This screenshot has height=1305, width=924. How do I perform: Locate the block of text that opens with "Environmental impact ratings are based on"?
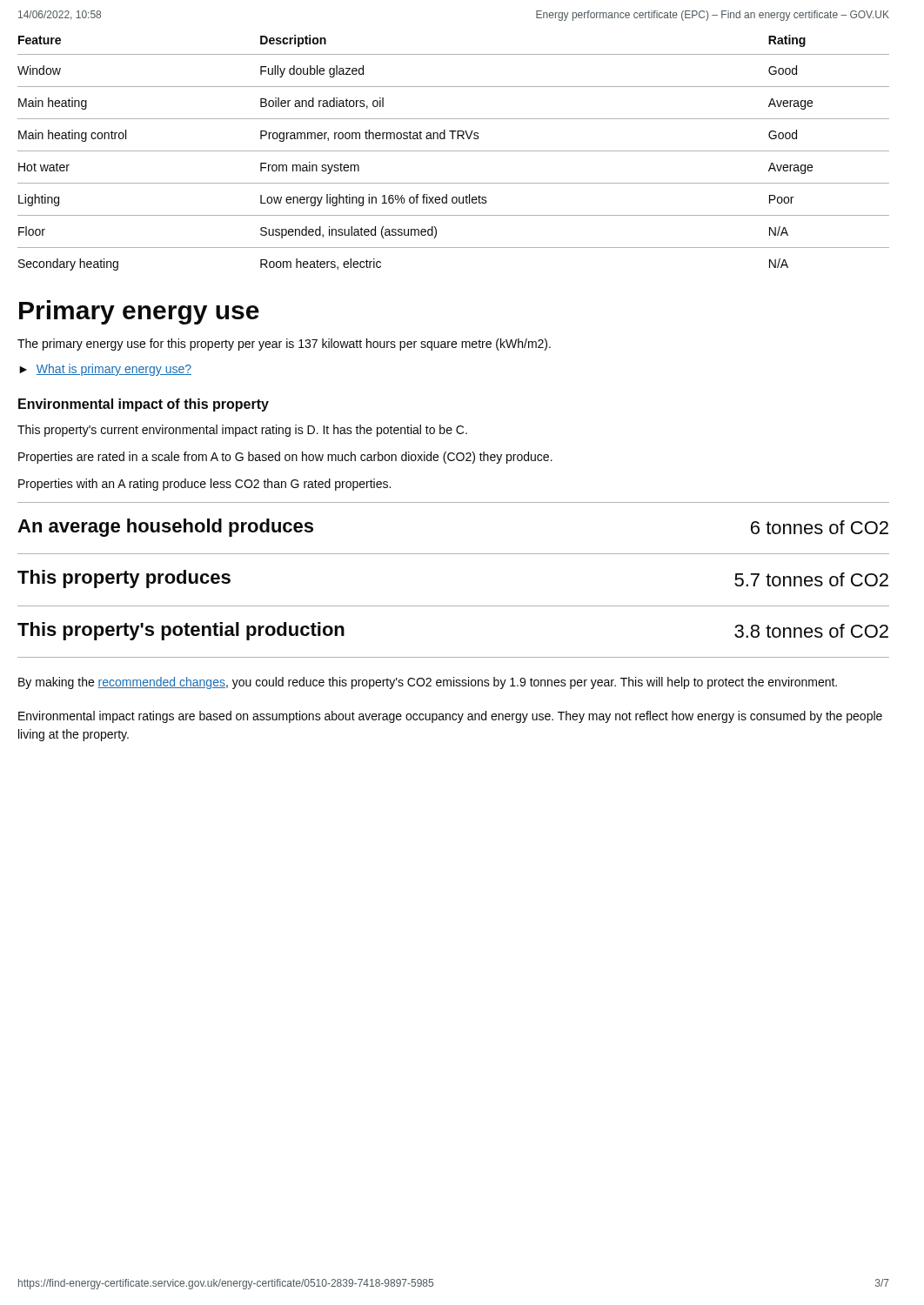450,725
